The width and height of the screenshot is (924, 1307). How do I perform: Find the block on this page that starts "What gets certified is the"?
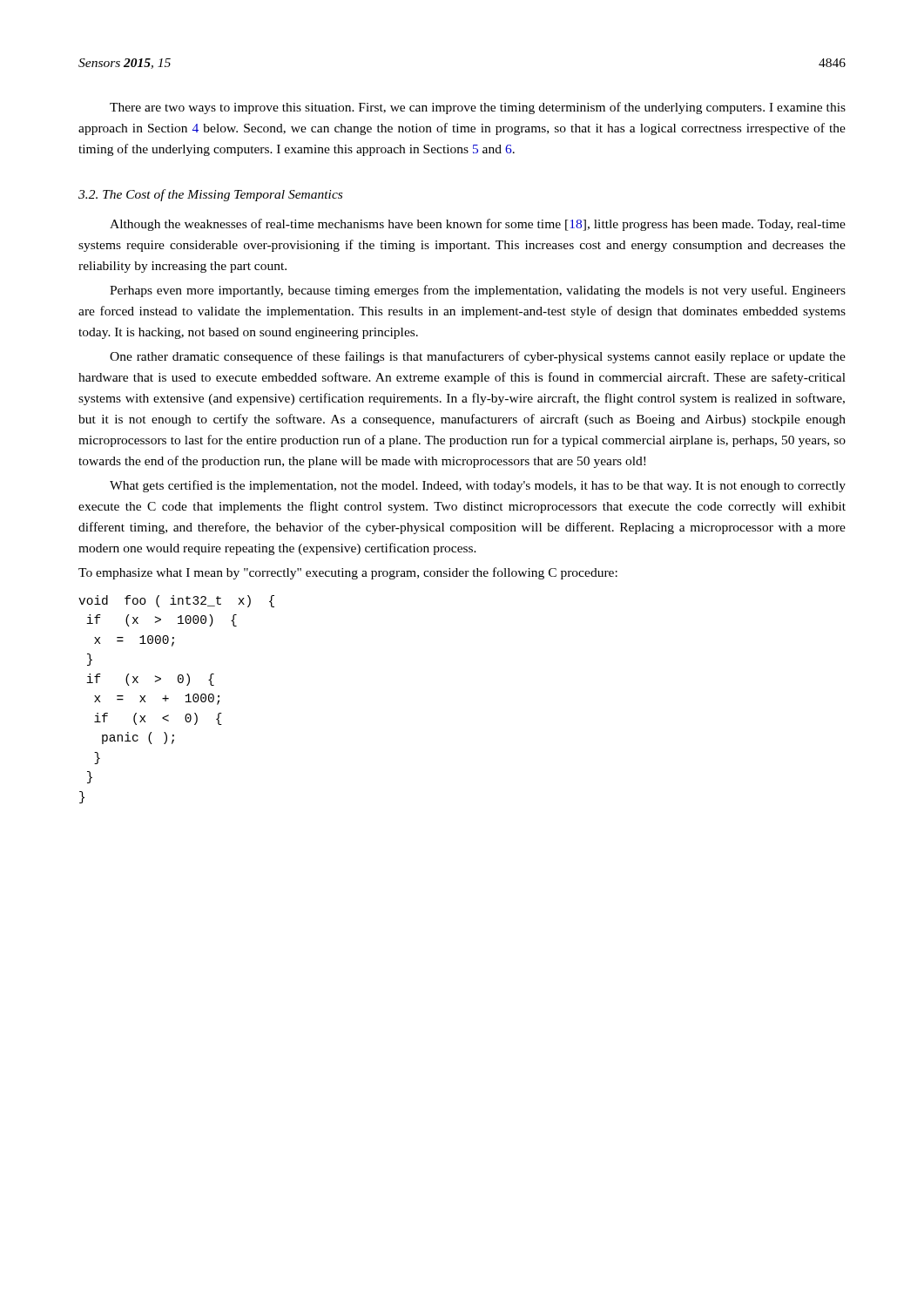(462, 516)
